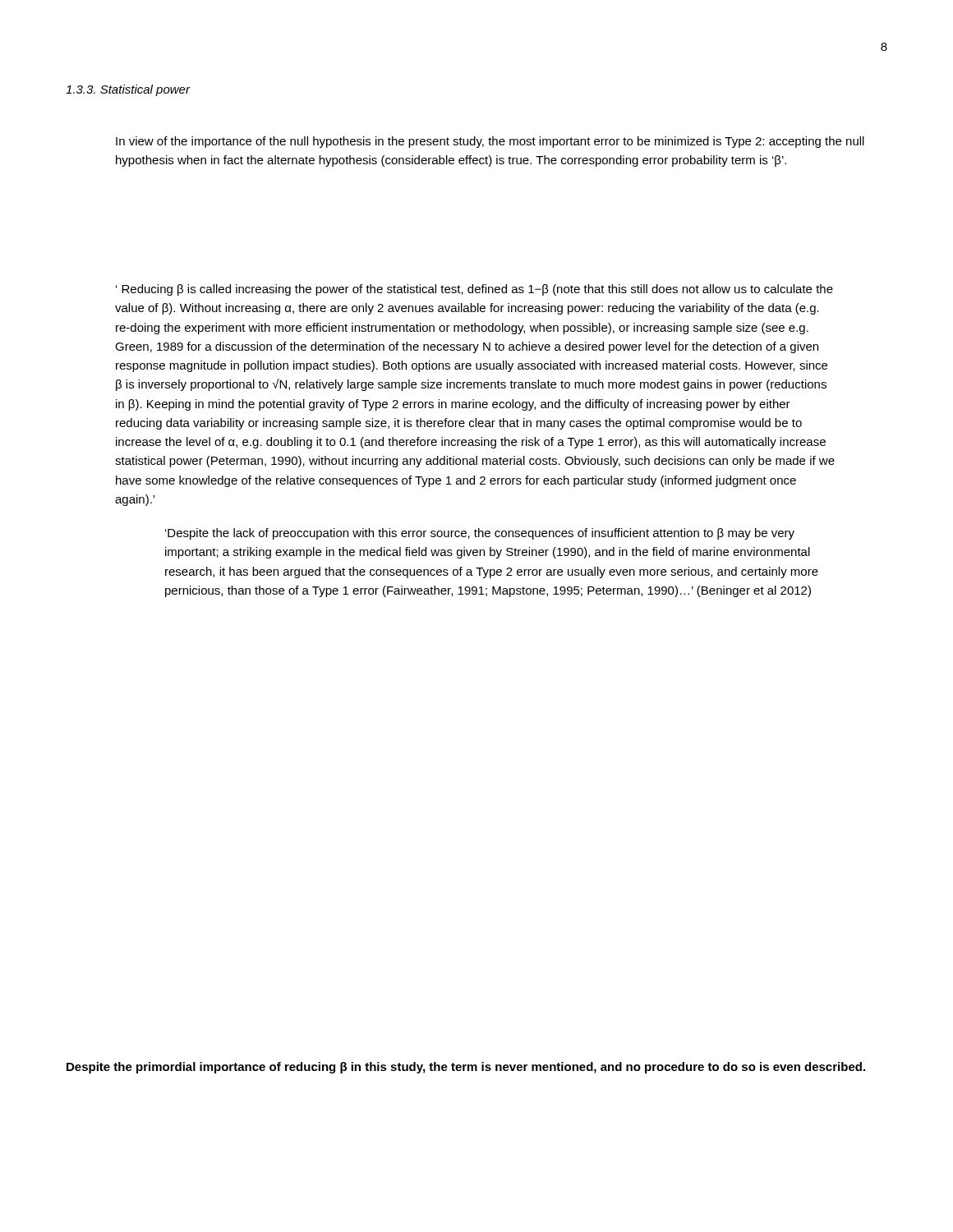The width and height of the screenshot is (953, 1232).
Task: Point to the text block starting "1.3.3. Statistical power"
Action: pos(128,89)
